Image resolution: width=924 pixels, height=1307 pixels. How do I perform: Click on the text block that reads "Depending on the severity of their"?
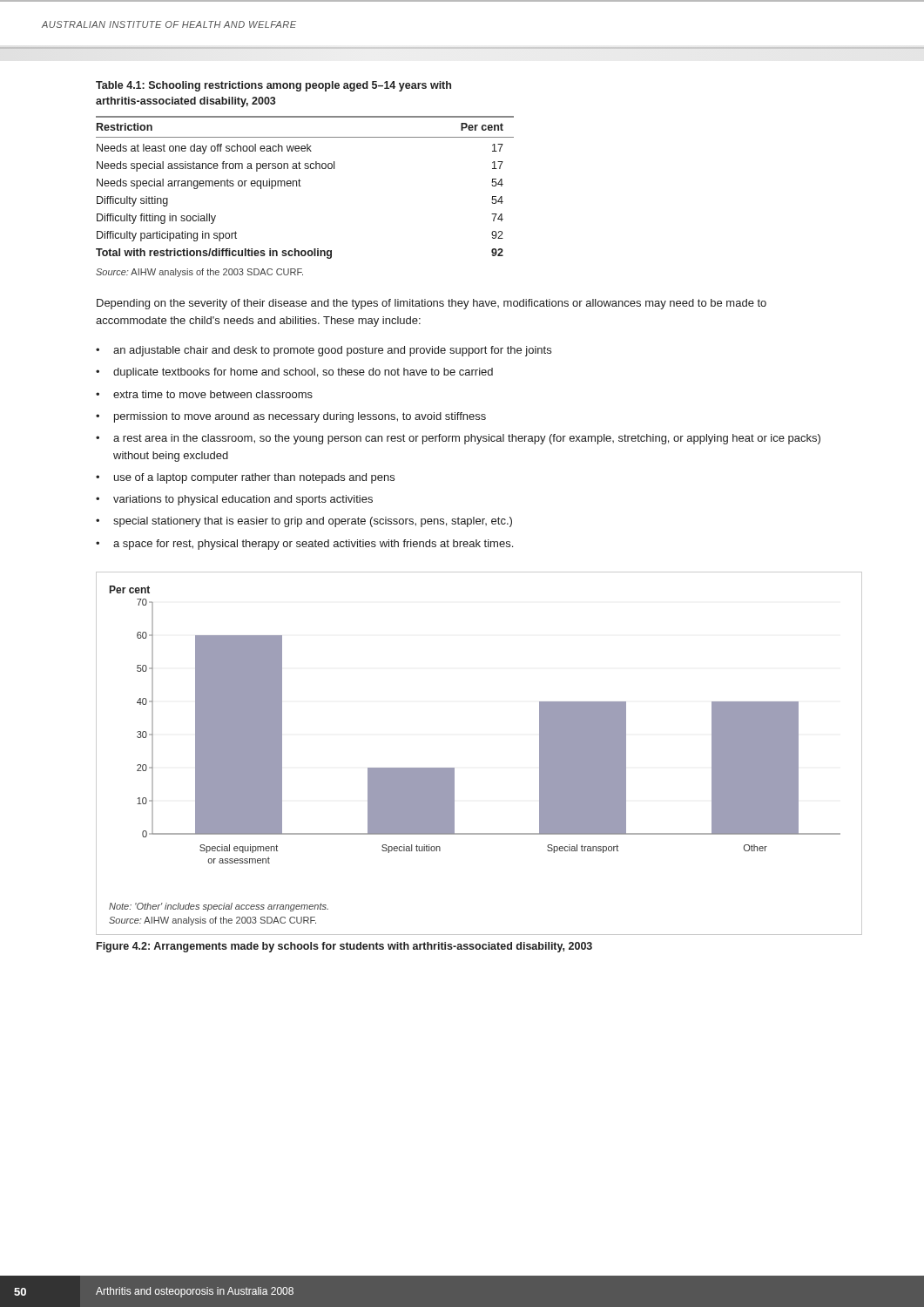click(431, 312)
